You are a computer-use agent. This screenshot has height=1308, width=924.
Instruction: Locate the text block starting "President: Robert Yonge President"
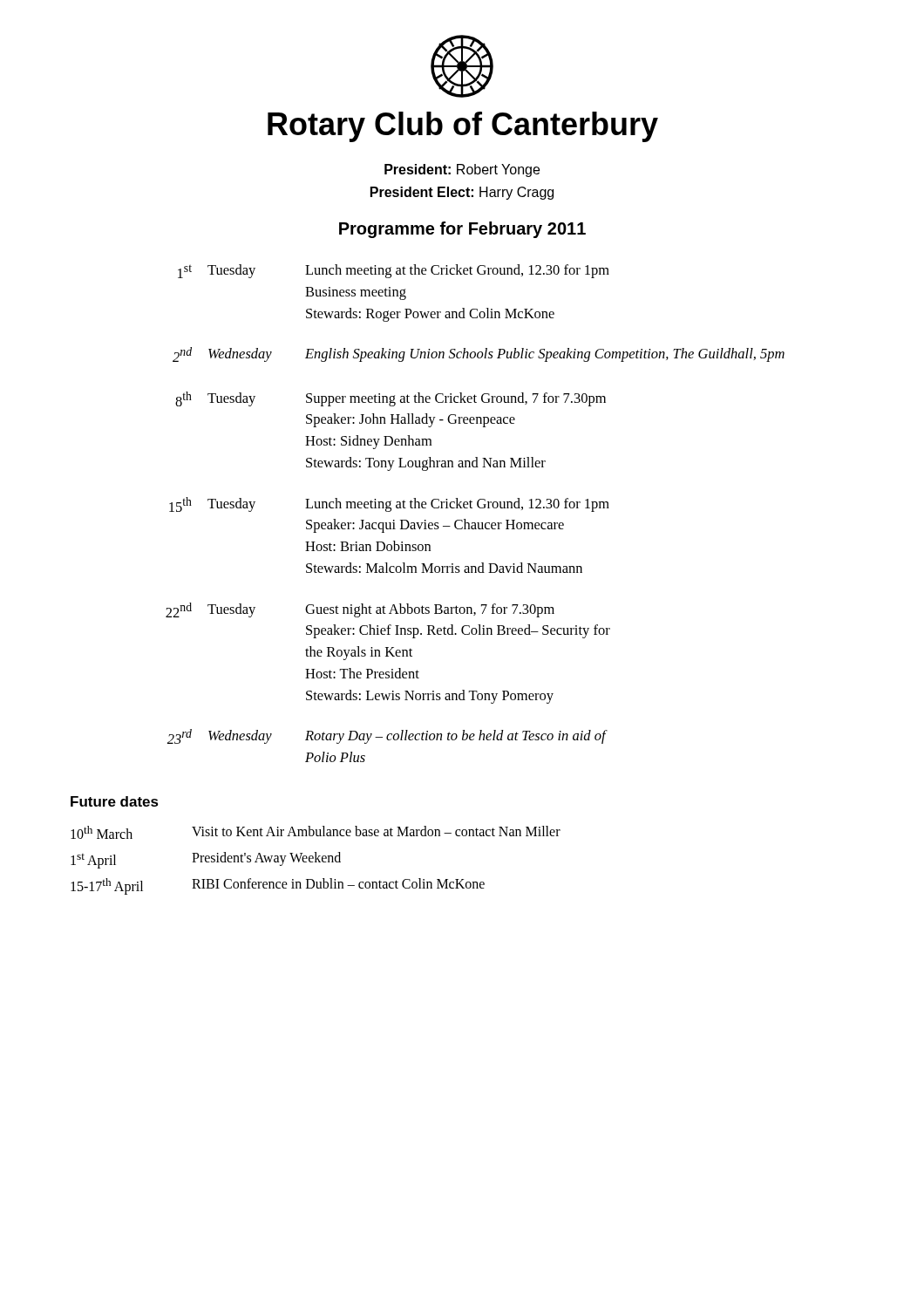pos(462,181)
